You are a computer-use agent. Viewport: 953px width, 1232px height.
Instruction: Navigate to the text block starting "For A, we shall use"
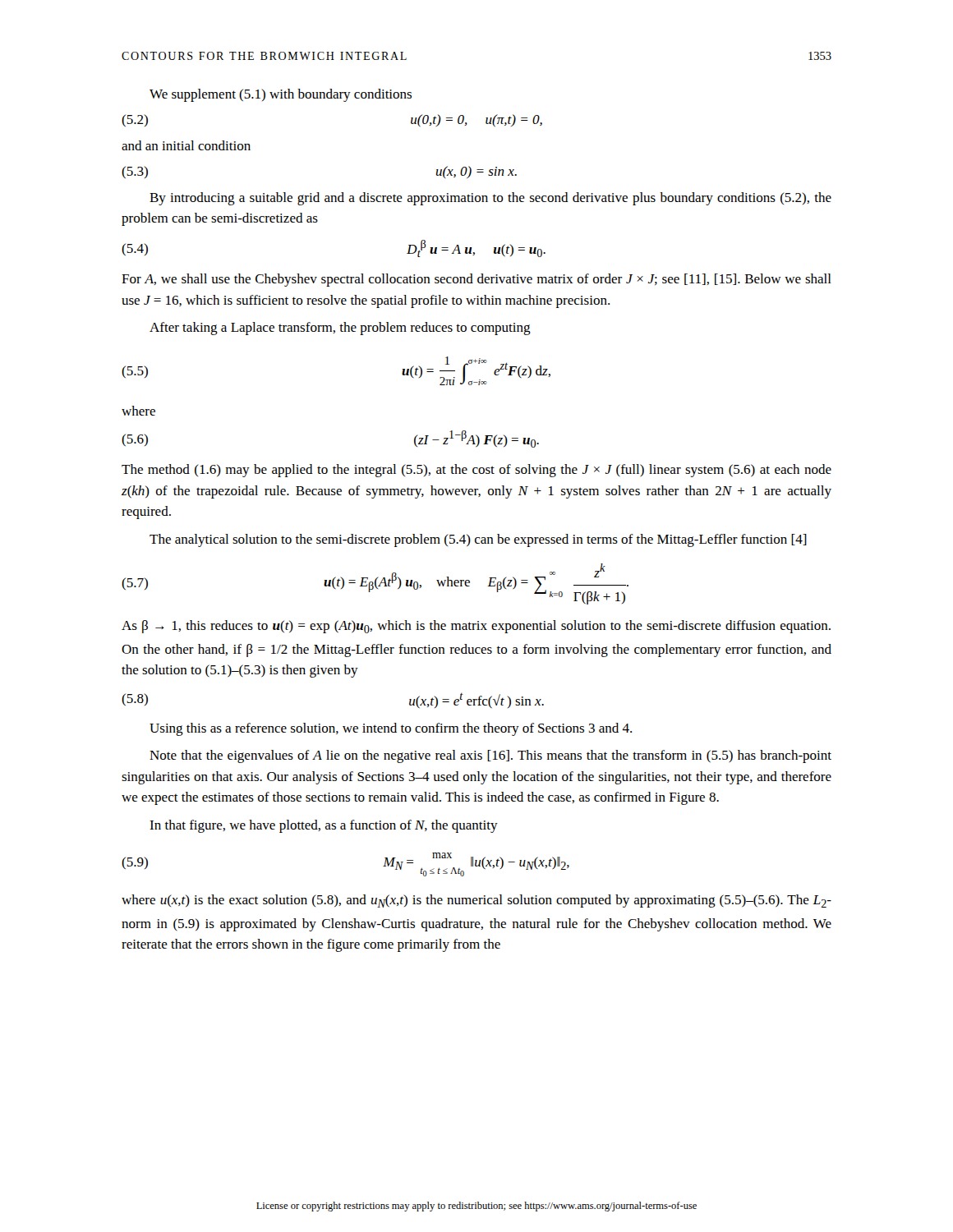pyautogui.click(x=476, y=289)
